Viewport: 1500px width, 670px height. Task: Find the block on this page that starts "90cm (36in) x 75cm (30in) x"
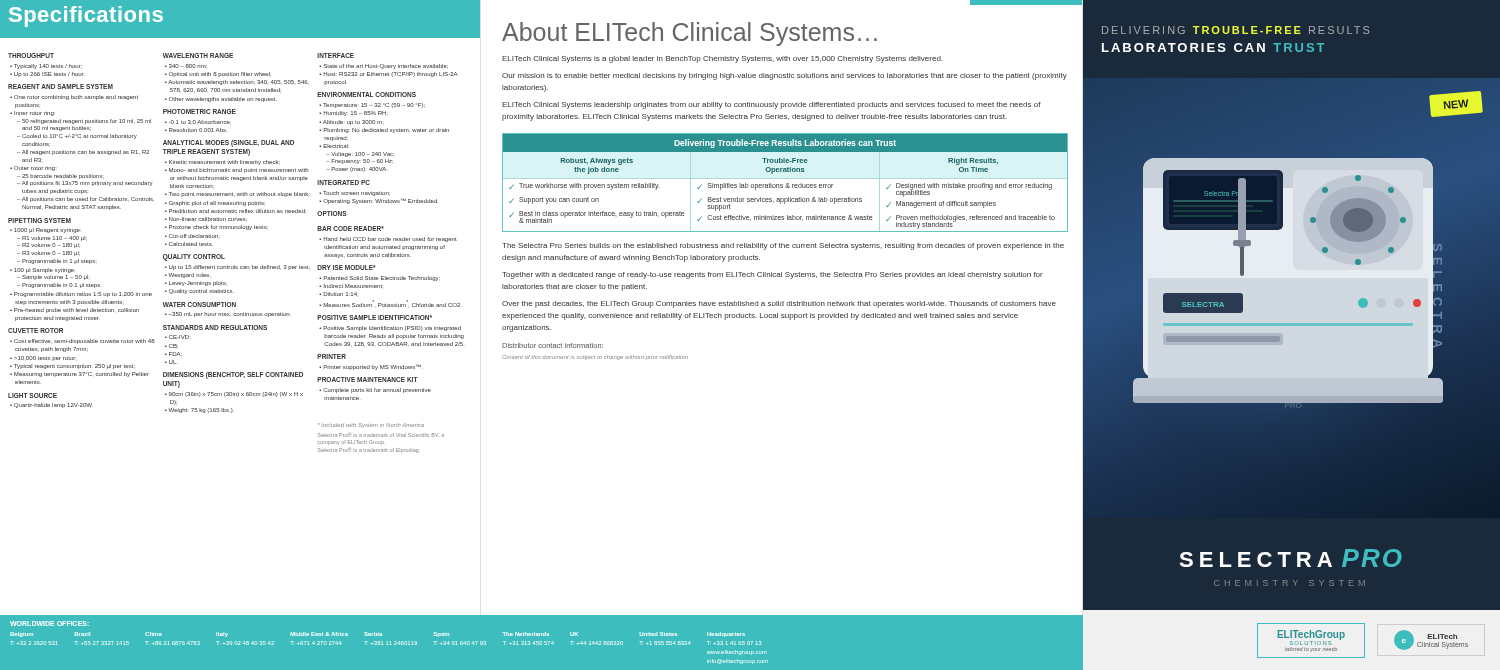(236, 397)
